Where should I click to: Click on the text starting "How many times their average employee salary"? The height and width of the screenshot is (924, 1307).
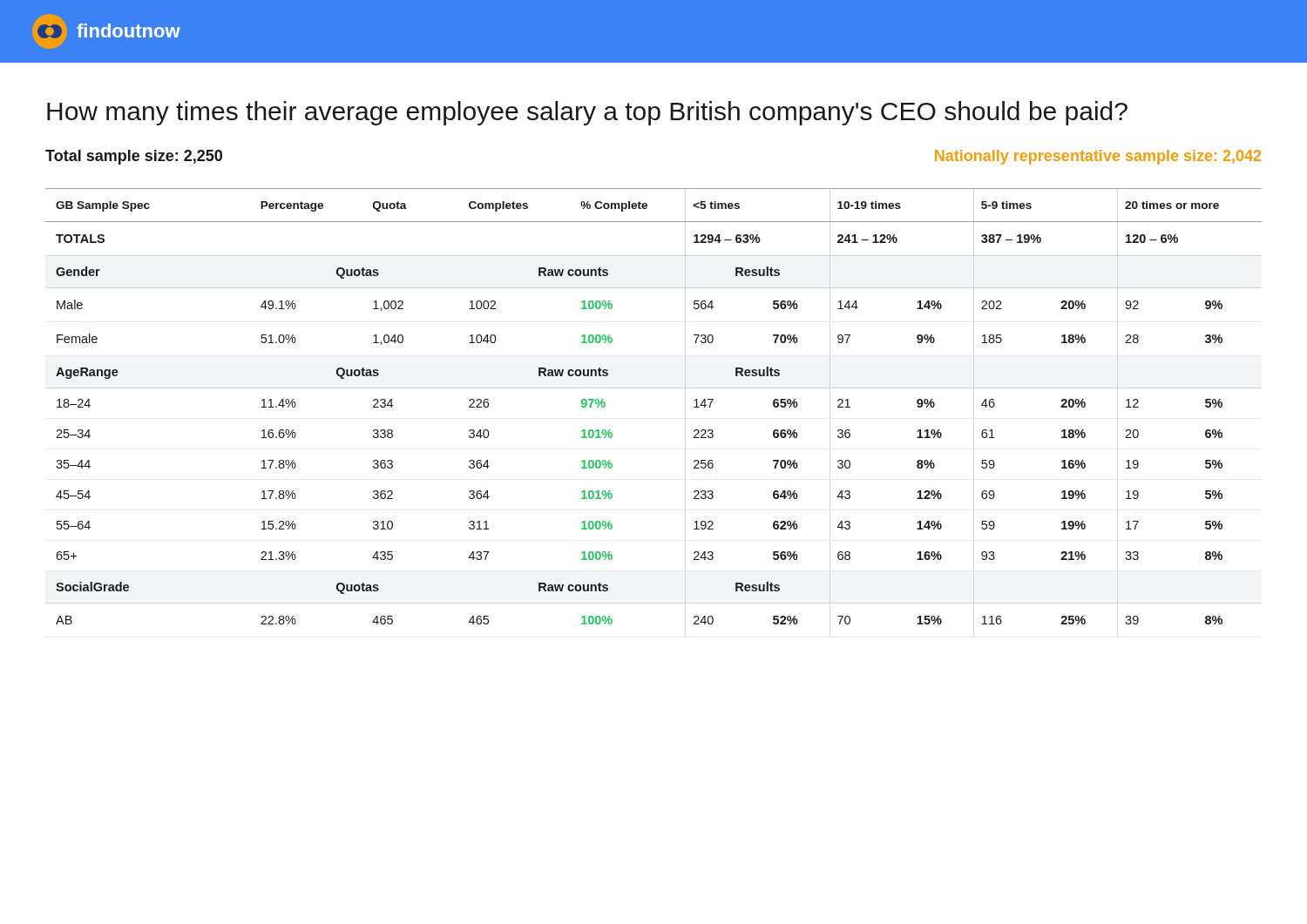(x=587, y=111)
